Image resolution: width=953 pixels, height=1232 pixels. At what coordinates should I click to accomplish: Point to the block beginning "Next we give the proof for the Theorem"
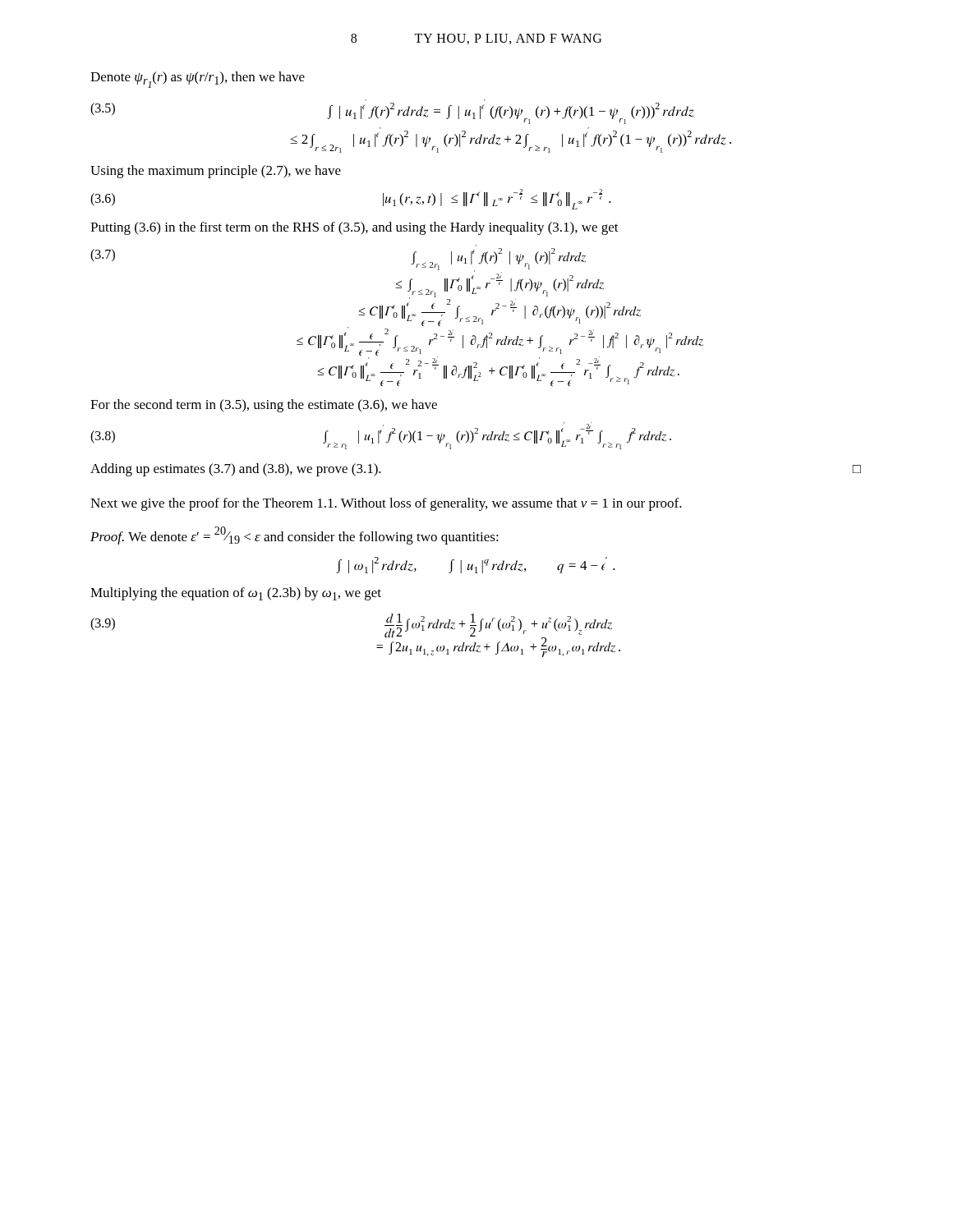pos(386,503)
